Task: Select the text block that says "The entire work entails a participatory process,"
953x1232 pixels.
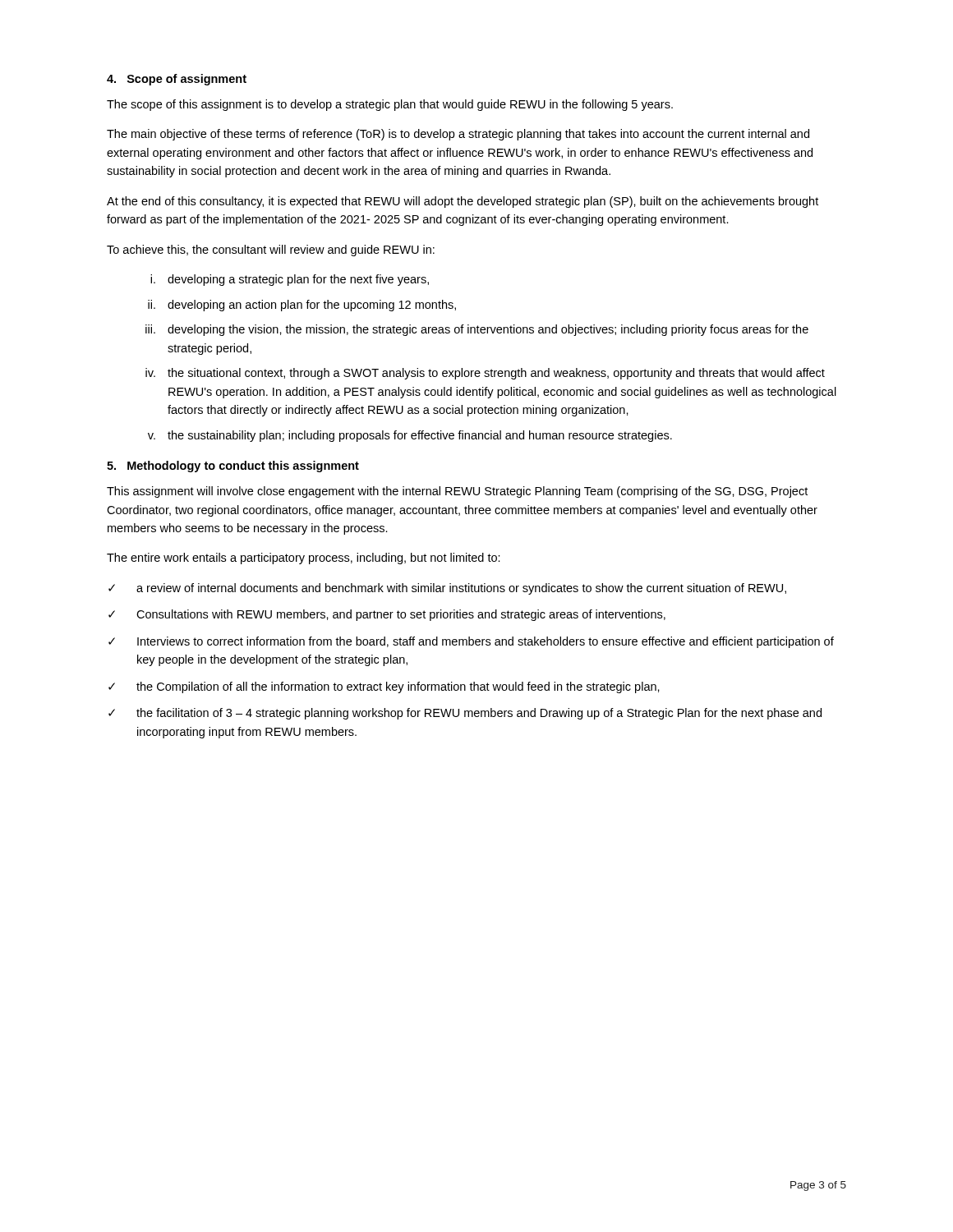Action: 304,558
